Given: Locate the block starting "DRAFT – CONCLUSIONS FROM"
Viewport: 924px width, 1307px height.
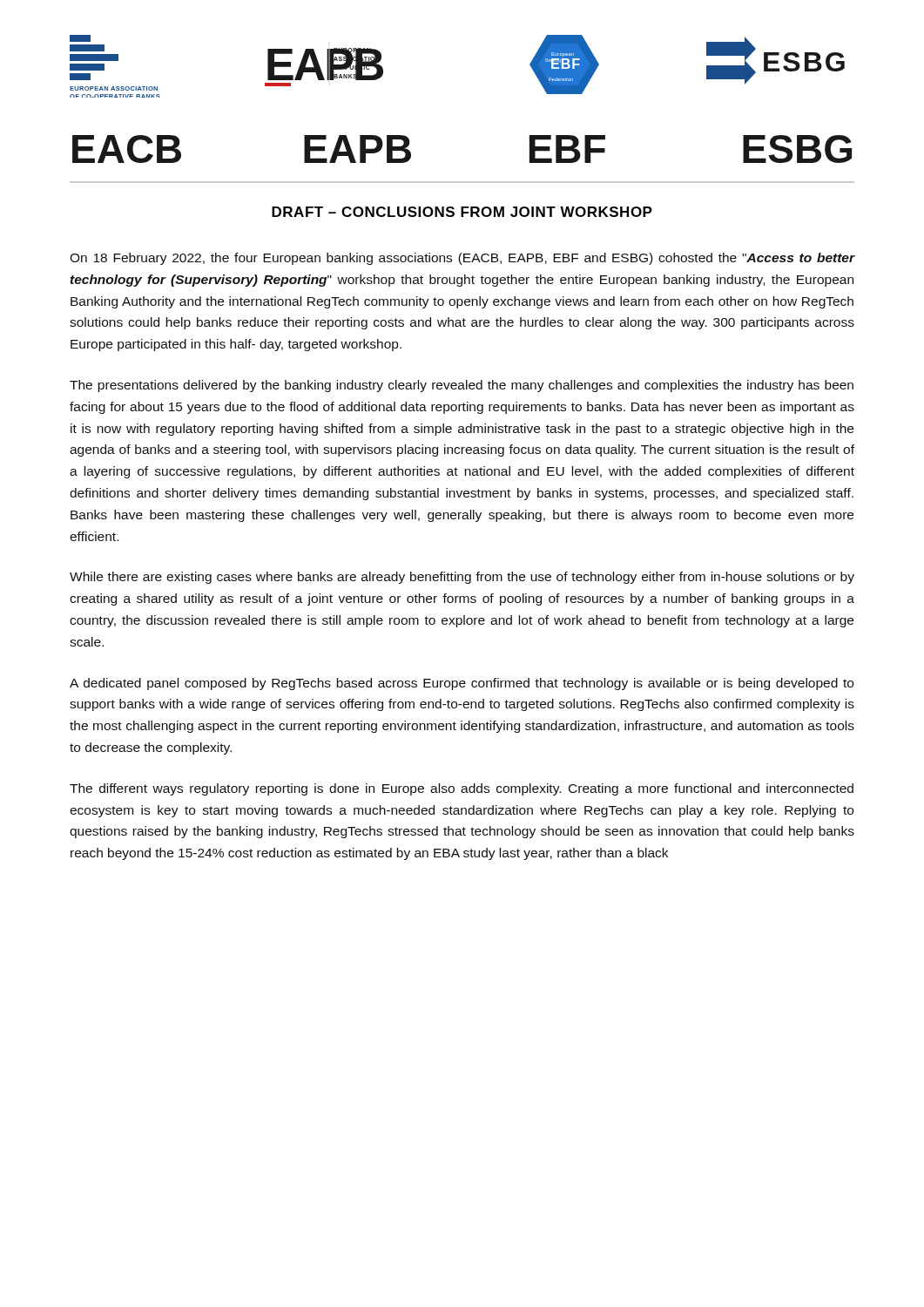Looking at the screenshot, I should (x=462, y=212).
